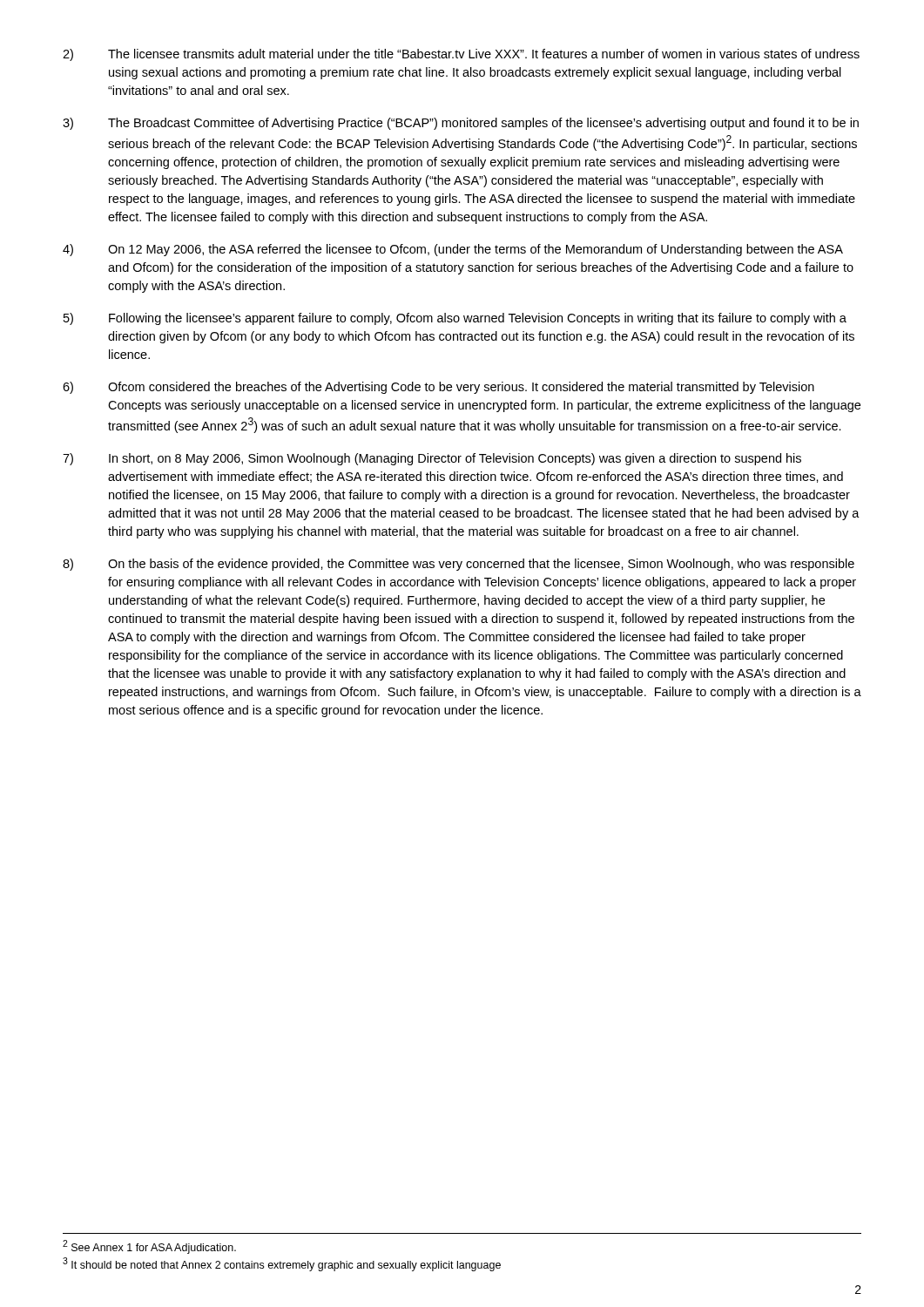Locate the list item that says "5) Following the licensee’s apparent failure to comply,"
Image resolution: width=924 pixels, height=1307 pixels.
click(462, 337)
